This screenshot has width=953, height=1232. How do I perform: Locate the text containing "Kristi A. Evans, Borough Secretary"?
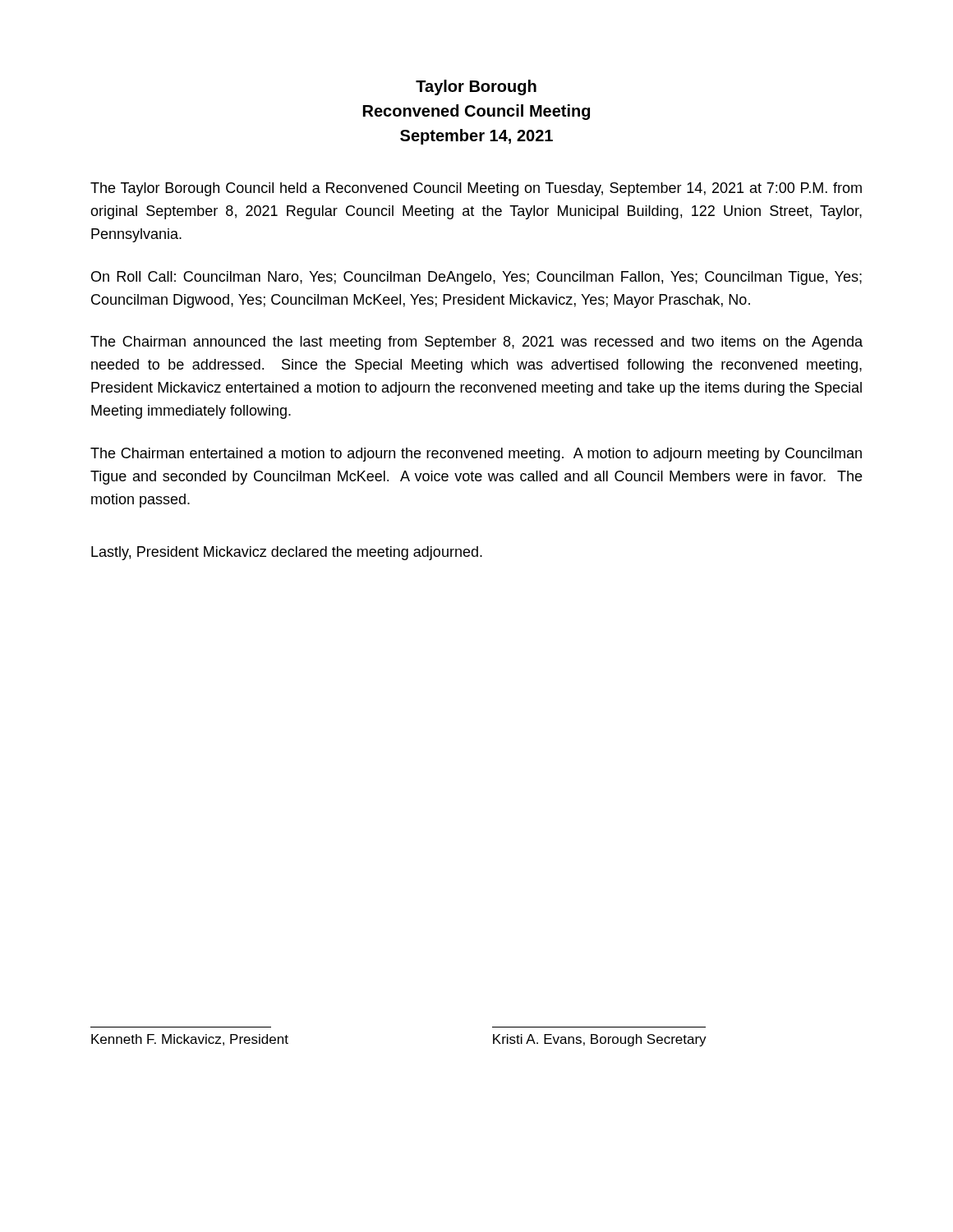(677, 1037)
